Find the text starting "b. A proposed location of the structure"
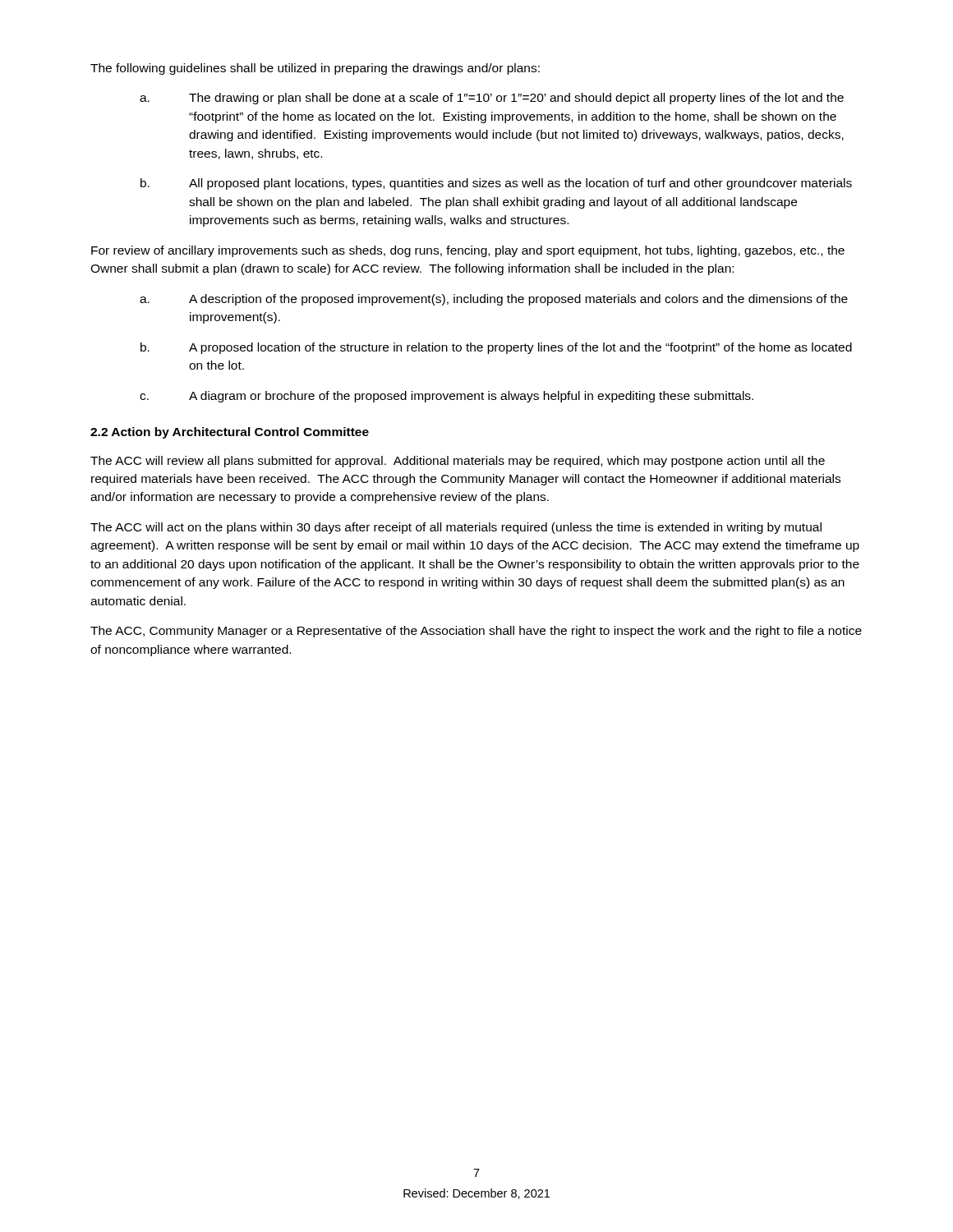The width and height of the screenshot is (953, 1232). pos(497,357)
